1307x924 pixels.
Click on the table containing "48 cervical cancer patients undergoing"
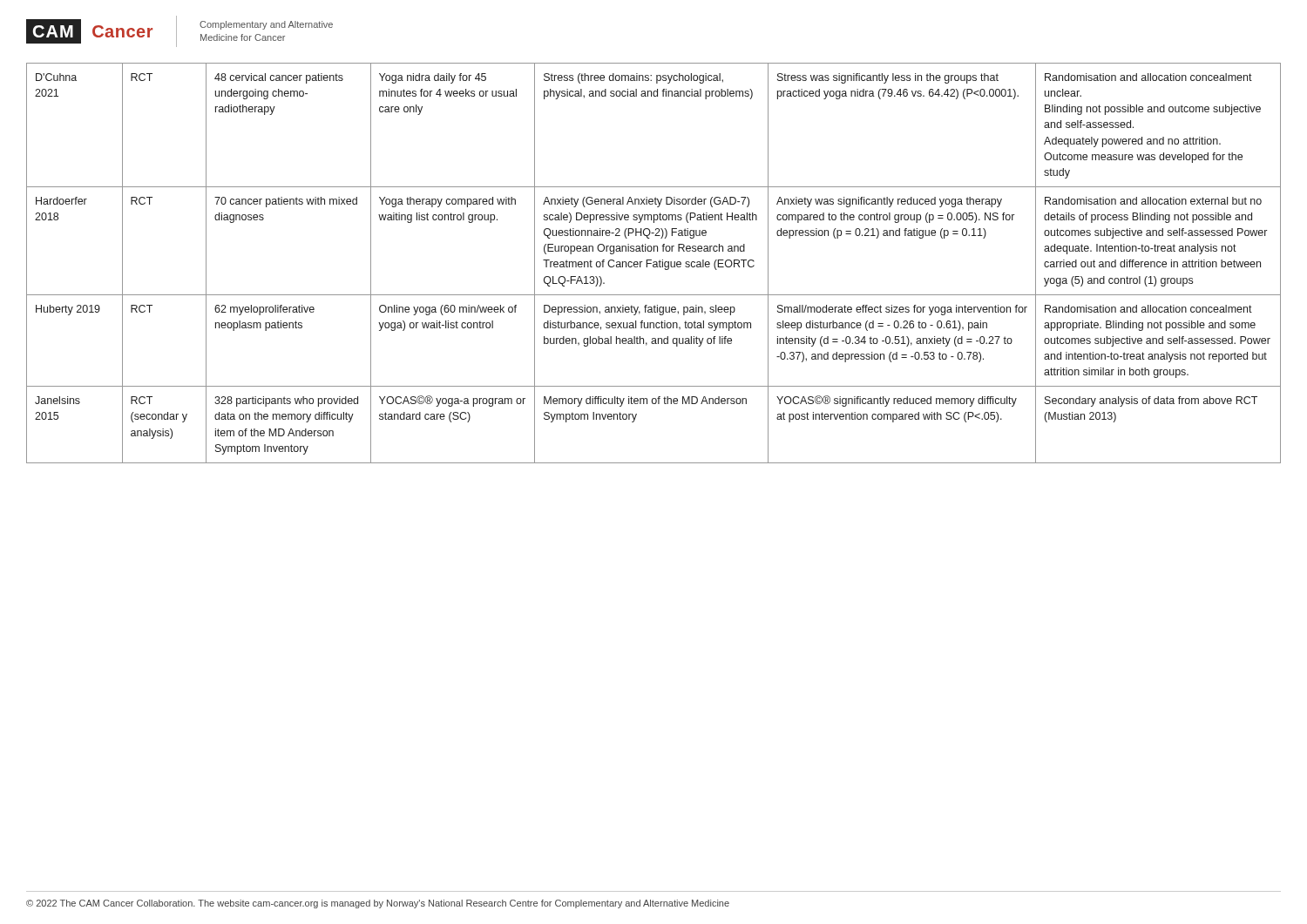click(654, 263)
